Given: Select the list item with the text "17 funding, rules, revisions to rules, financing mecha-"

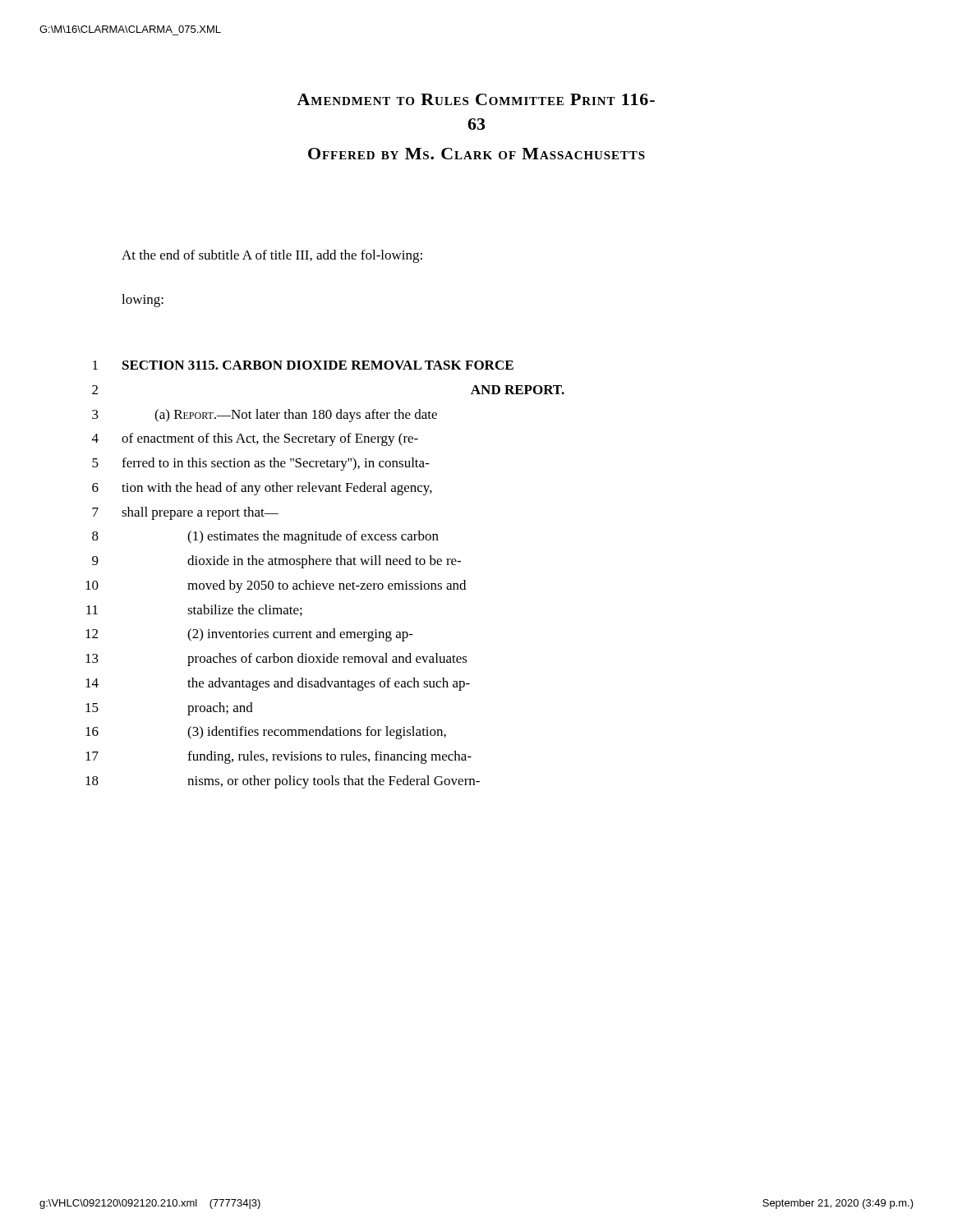Looking at the screenshot, I should 476,756.
